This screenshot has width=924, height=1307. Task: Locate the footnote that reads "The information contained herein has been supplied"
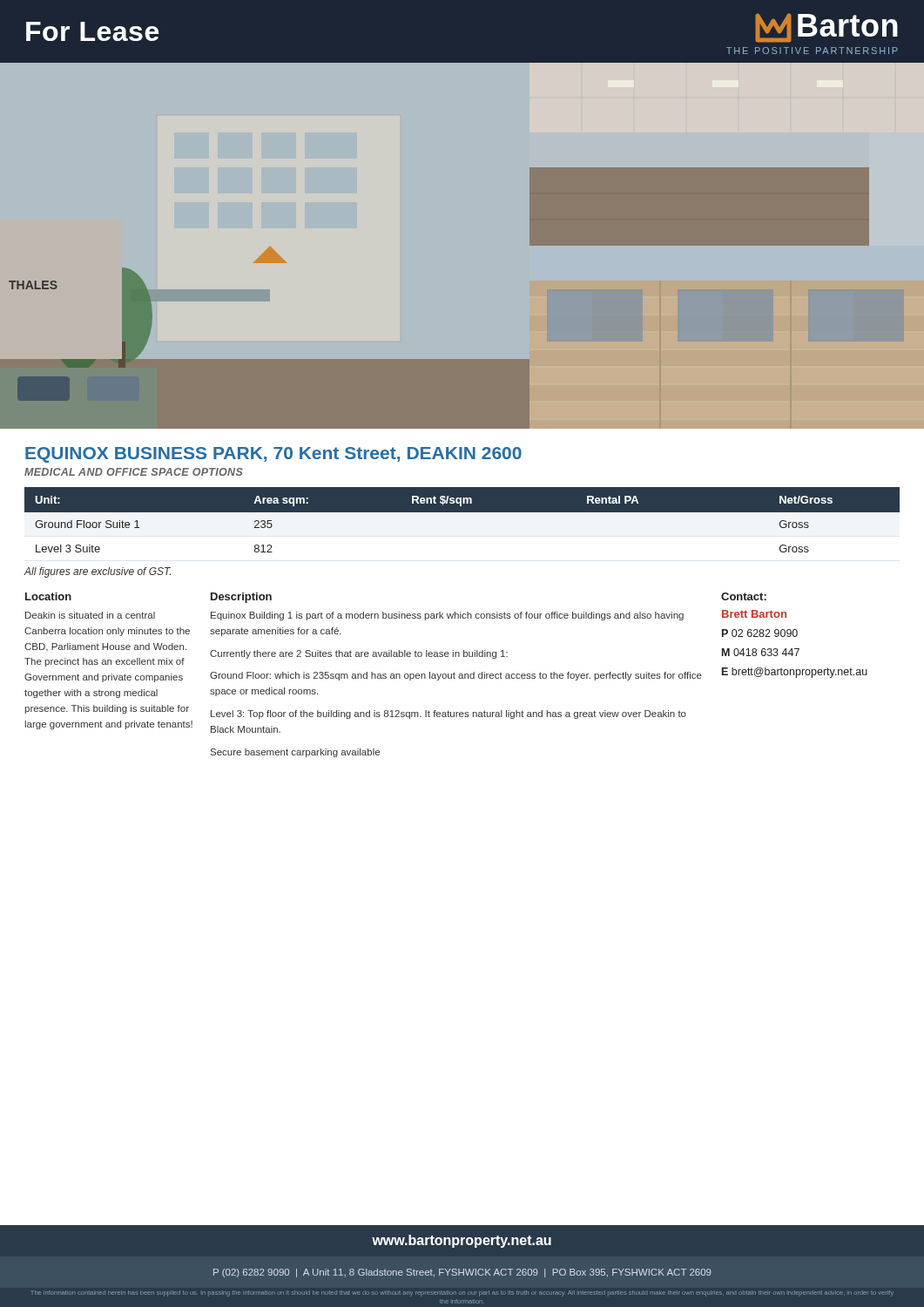click(462, 1297)
